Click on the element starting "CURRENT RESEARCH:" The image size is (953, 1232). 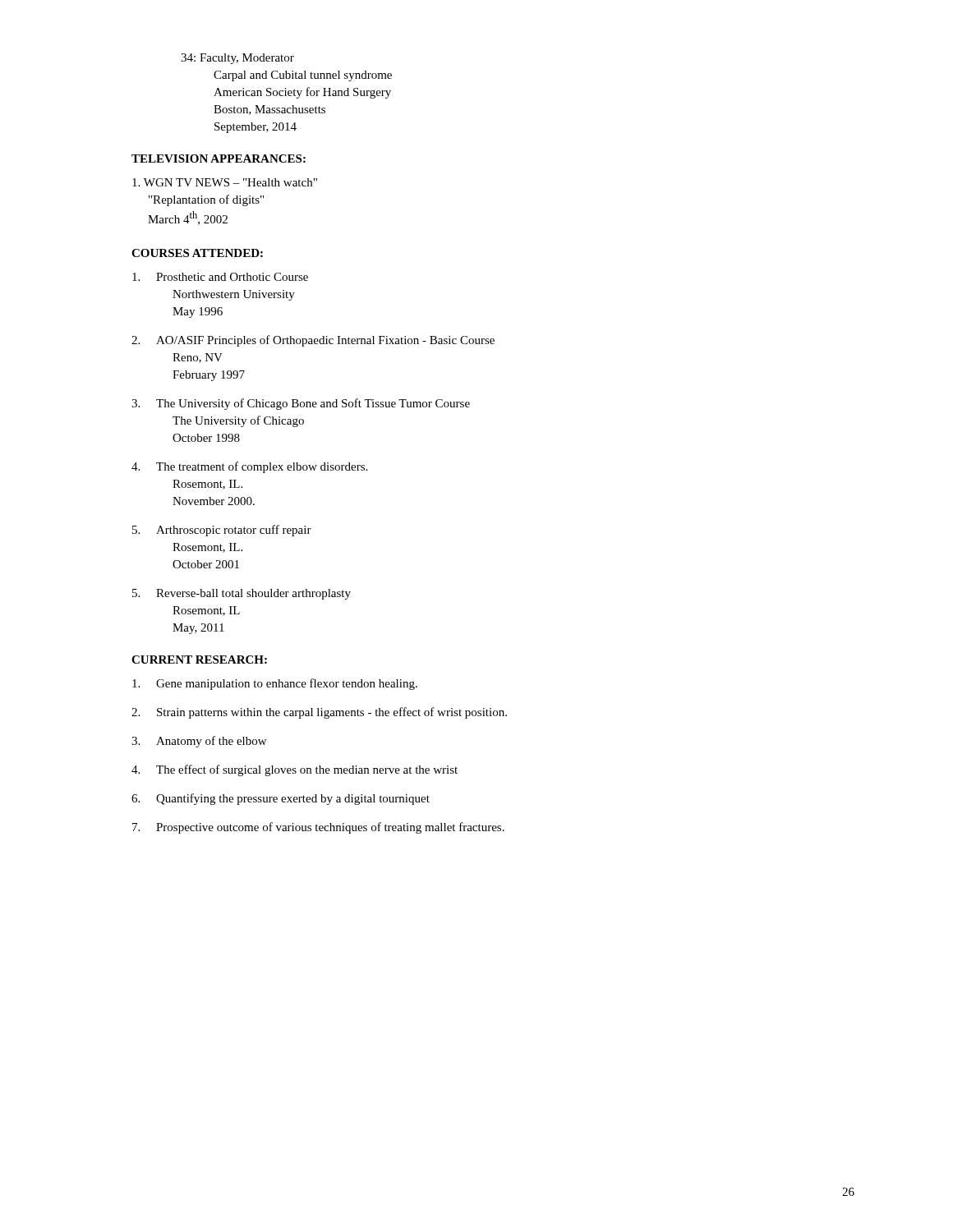(200, 660)
